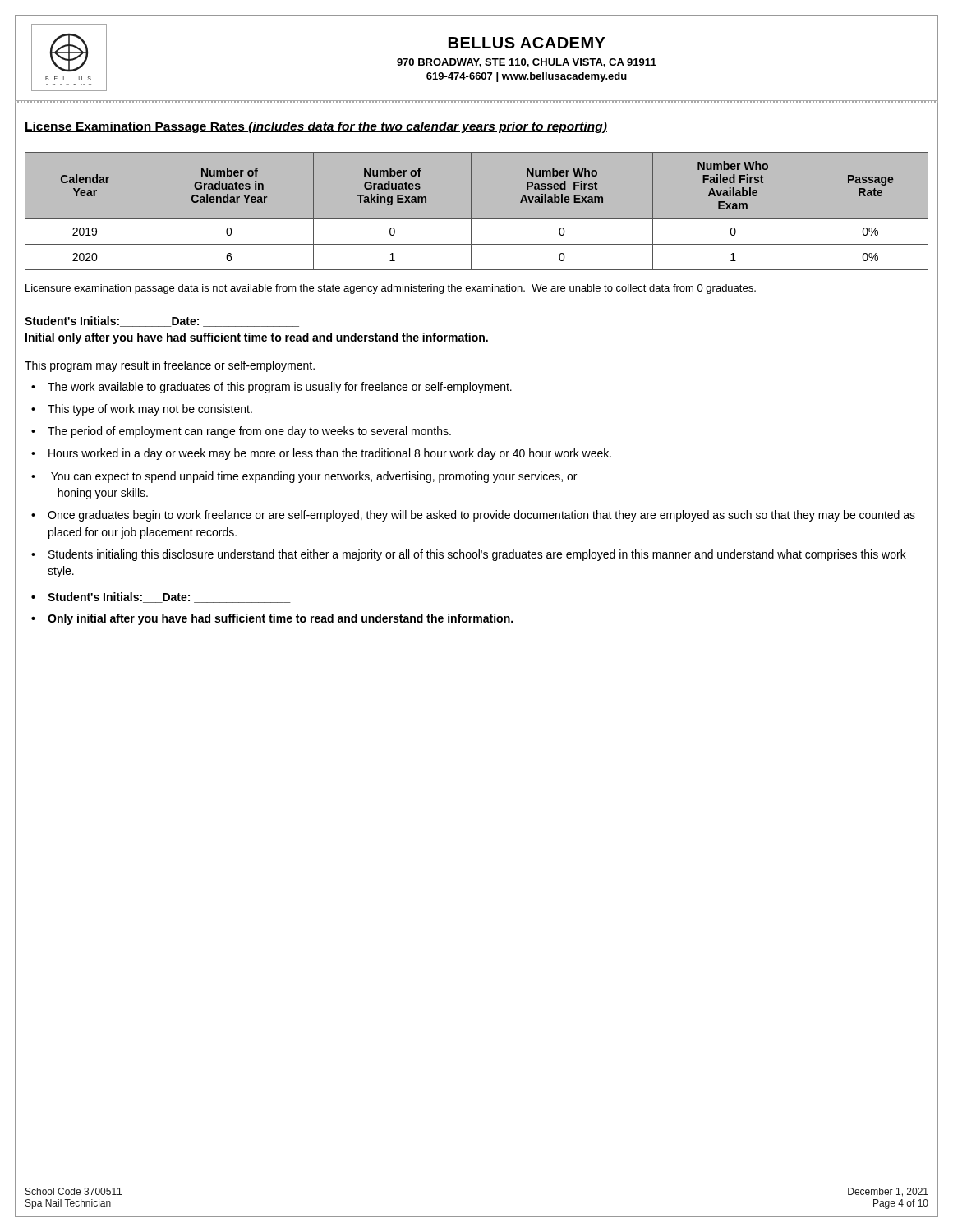Click on the element starting "Licensure examination passage"
The width and height of the screenshot is (953, 1232).
coord(391,288)
